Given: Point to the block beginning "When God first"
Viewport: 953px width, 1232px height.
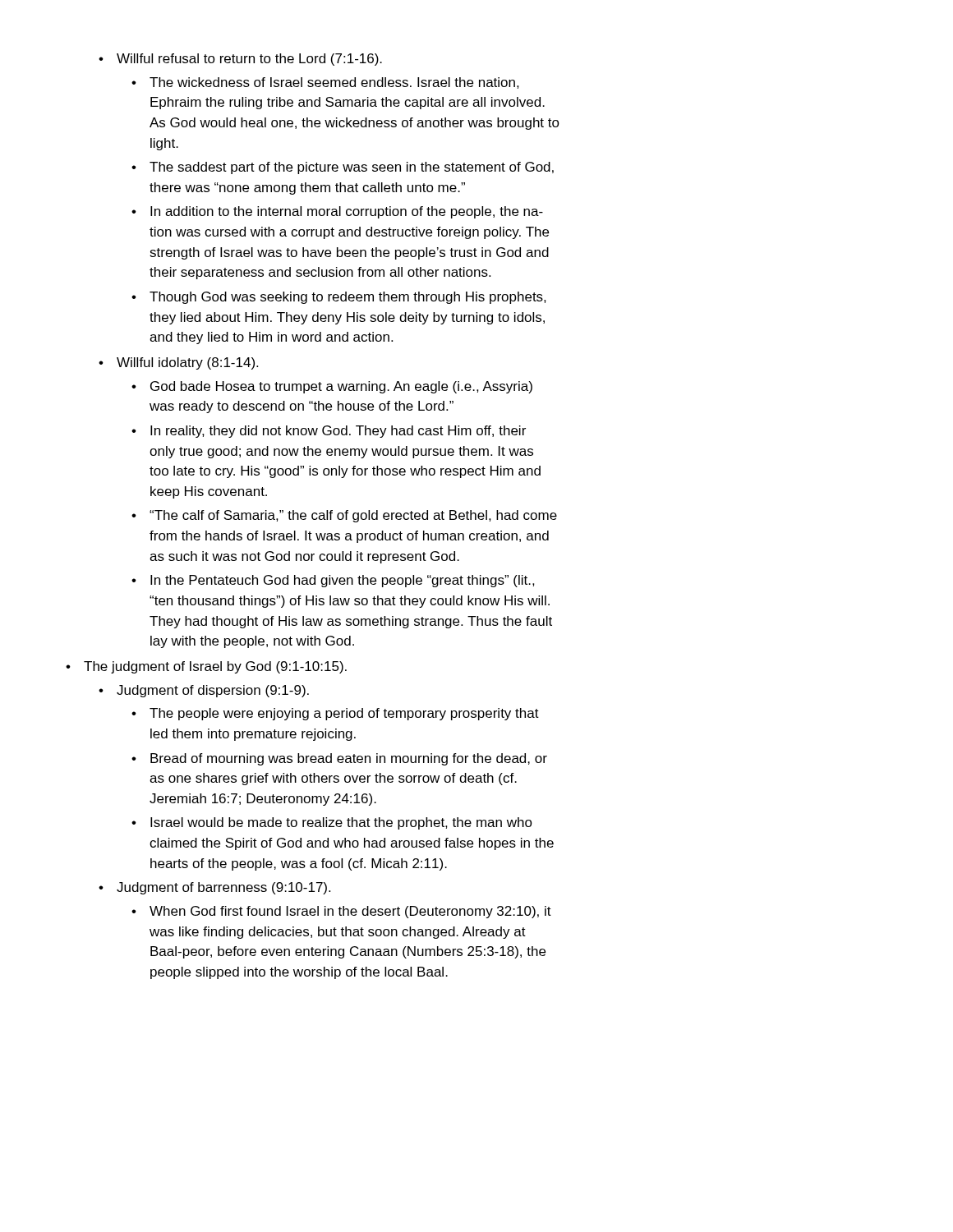Looking at the screenshot, I should 509,942.
